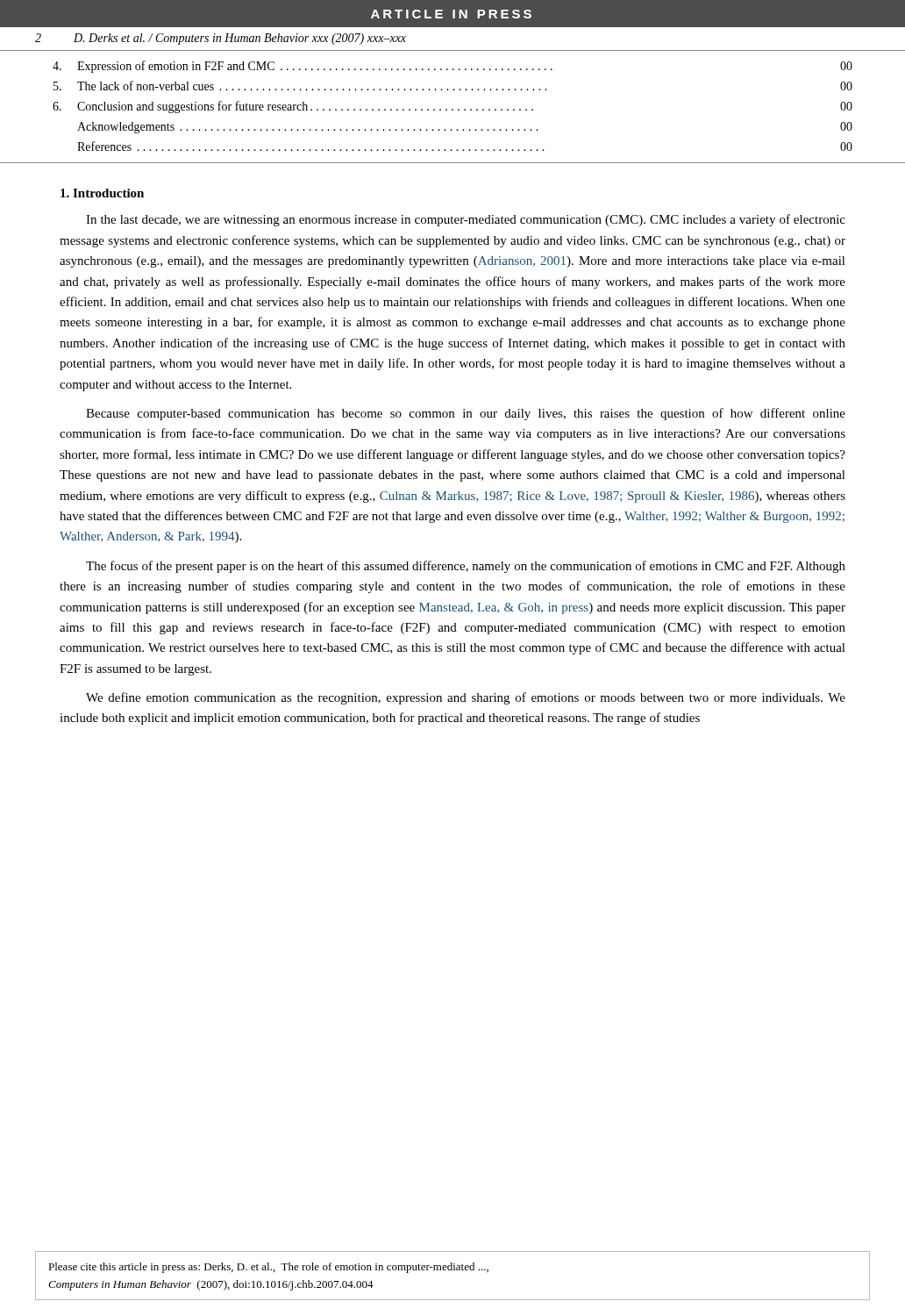The height and width of the screenshot is (1316, 905).
Task: Click on the text block that reads "Because computer-based communication"
Action: point(452,475)
